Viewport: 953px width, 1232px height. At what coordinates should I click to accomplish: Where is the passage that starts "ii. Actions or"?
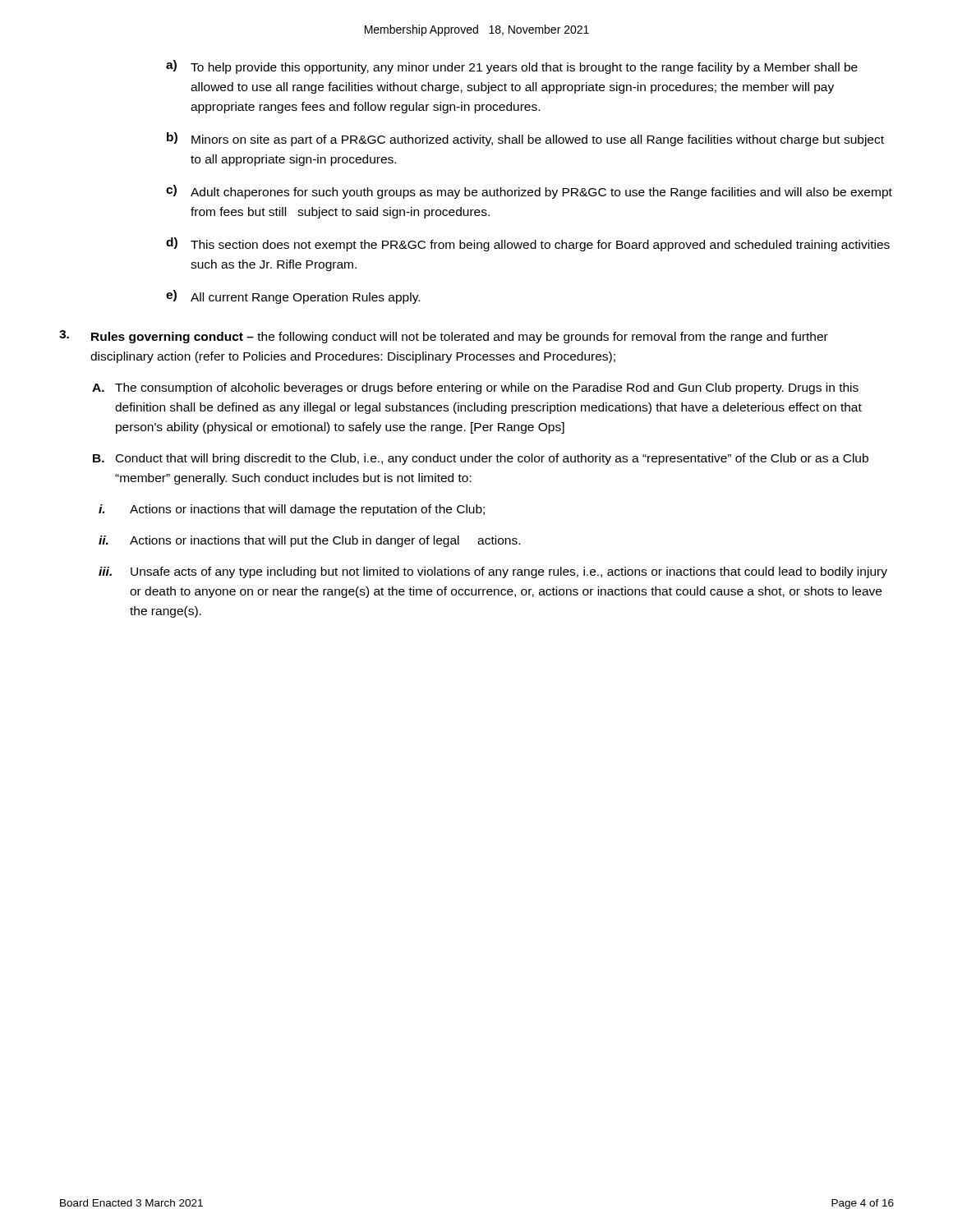(x=496, y=541)
